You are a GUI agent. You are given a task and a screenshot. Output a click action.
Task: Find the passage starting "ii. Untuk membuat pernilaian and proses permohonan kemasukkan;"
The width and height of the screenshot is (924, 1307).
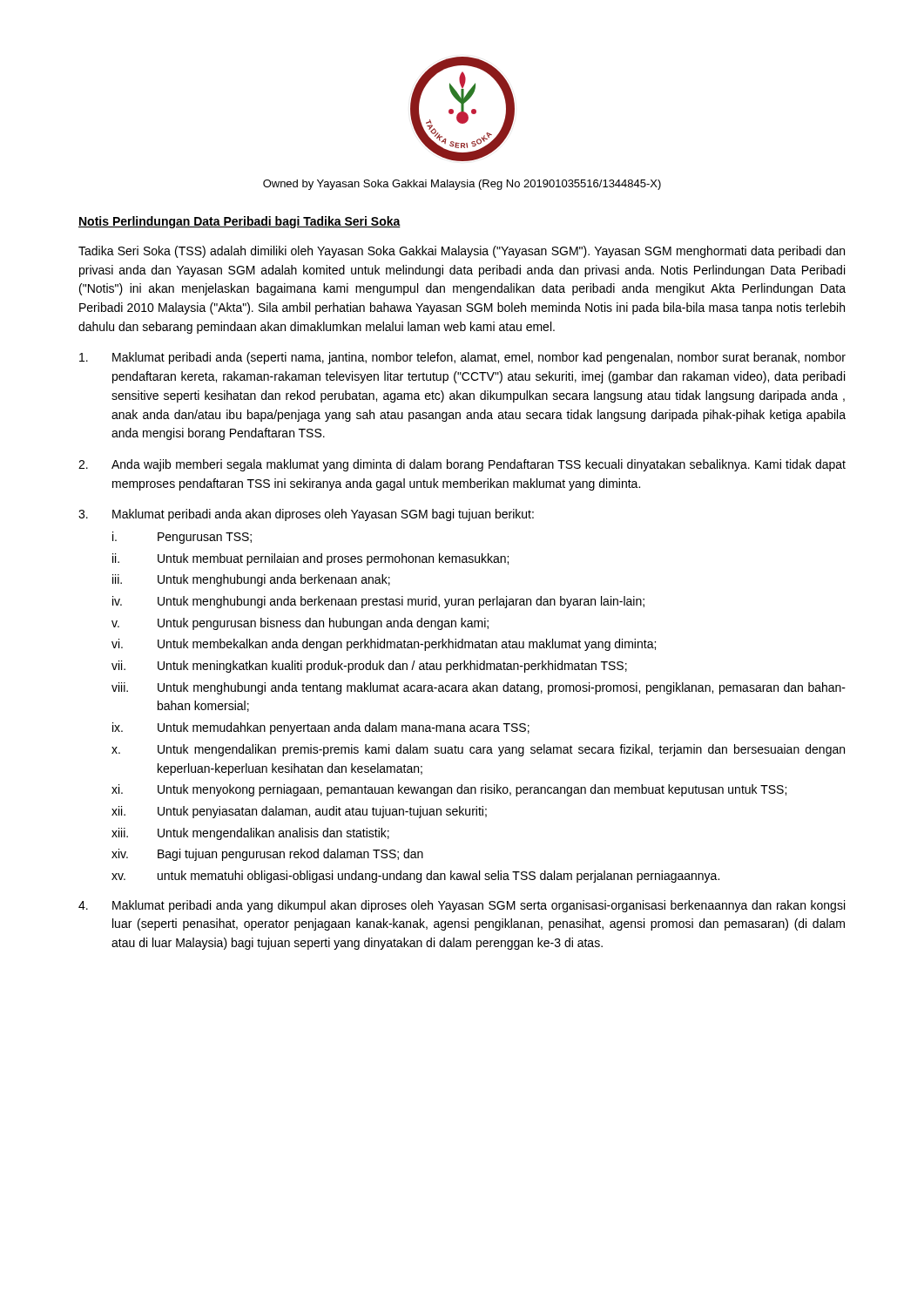click(479, 559)
